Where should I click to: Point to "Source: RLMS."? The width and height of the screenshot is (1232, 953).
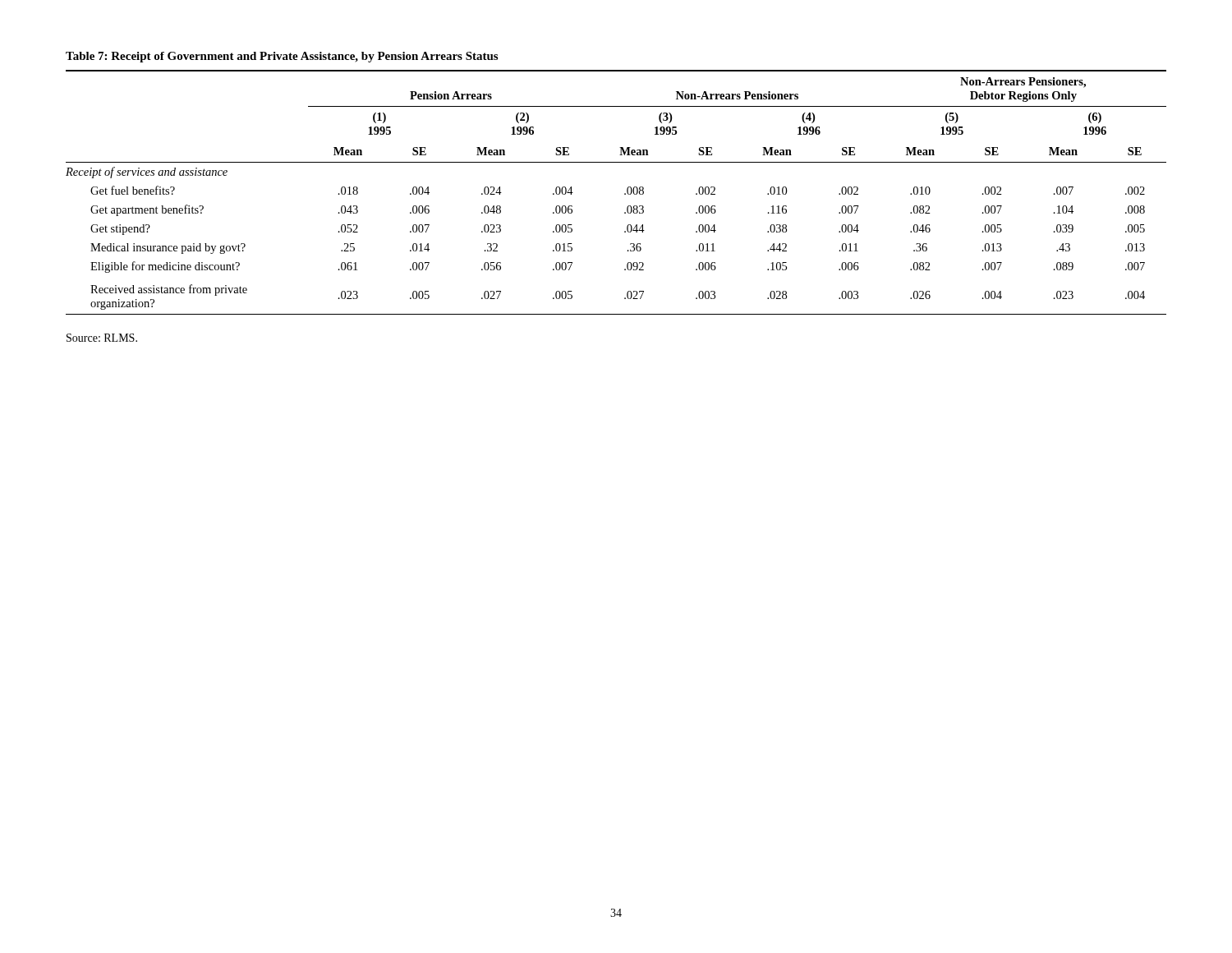[x=102, y=338]
